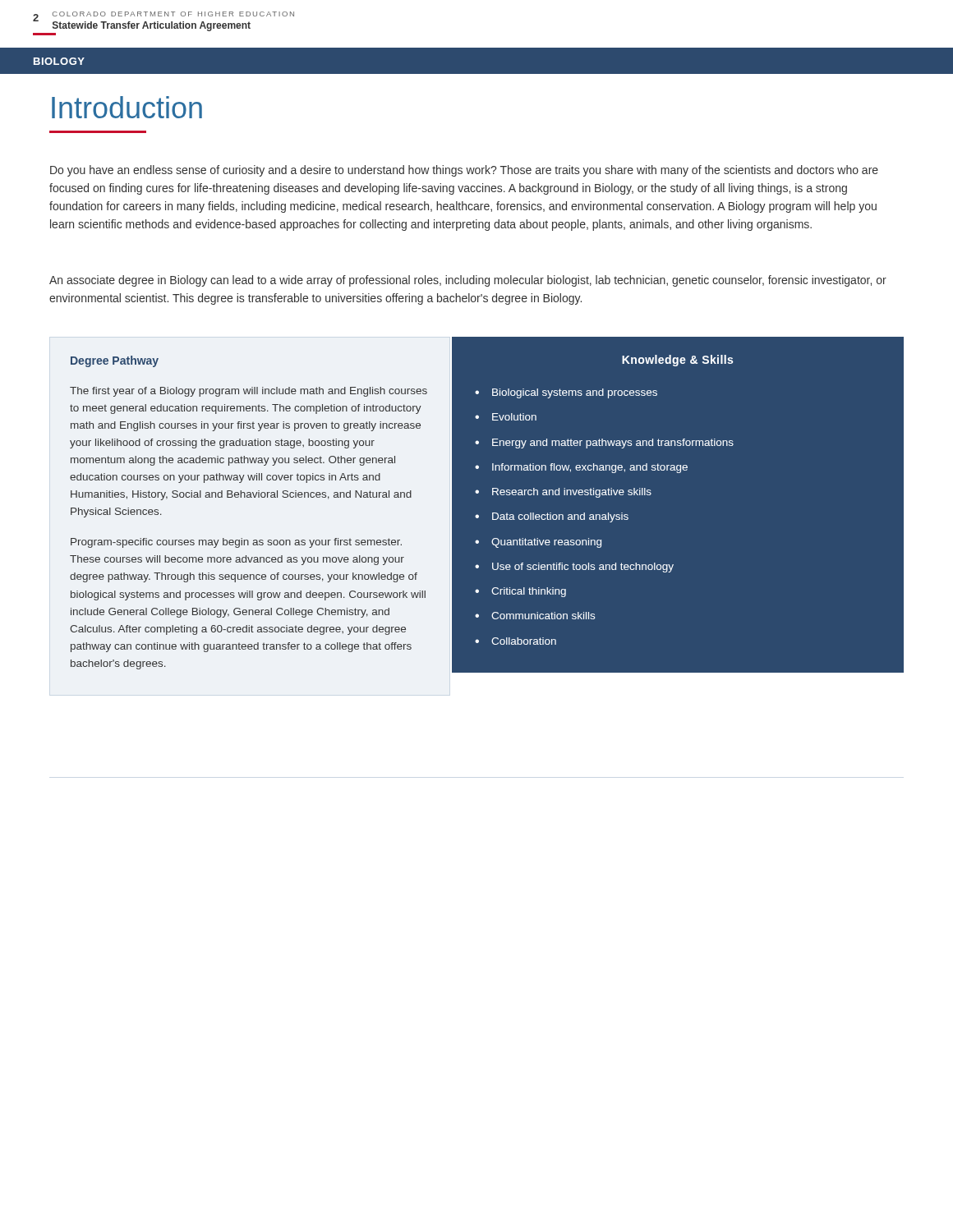
Task: Select the text block starting "•Use of scientific tools and technology"
Action: [574, 567]
